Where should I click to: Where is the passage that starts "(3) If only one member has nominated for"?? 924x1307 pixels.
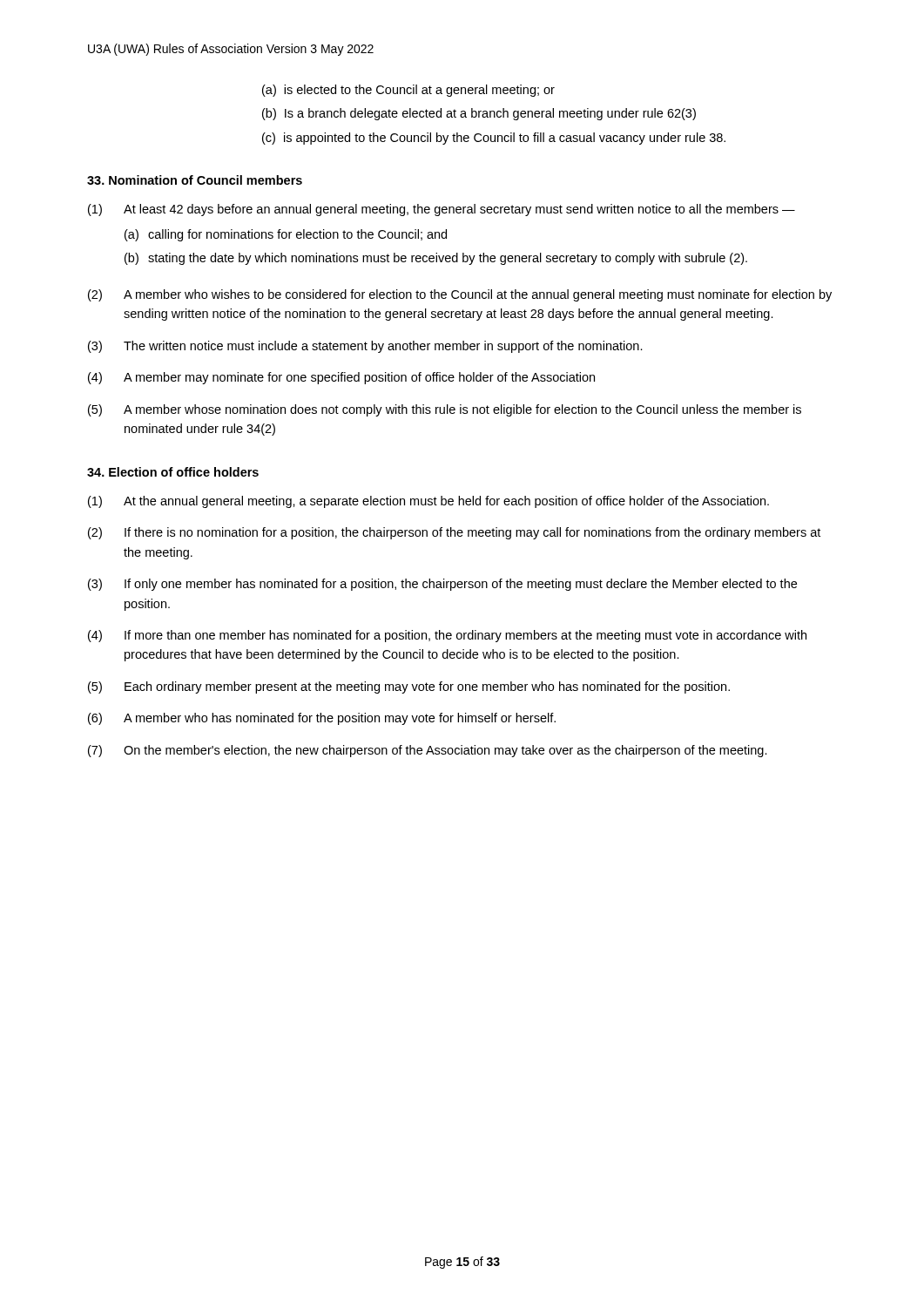pyautogui.click(x=462, y=594)
